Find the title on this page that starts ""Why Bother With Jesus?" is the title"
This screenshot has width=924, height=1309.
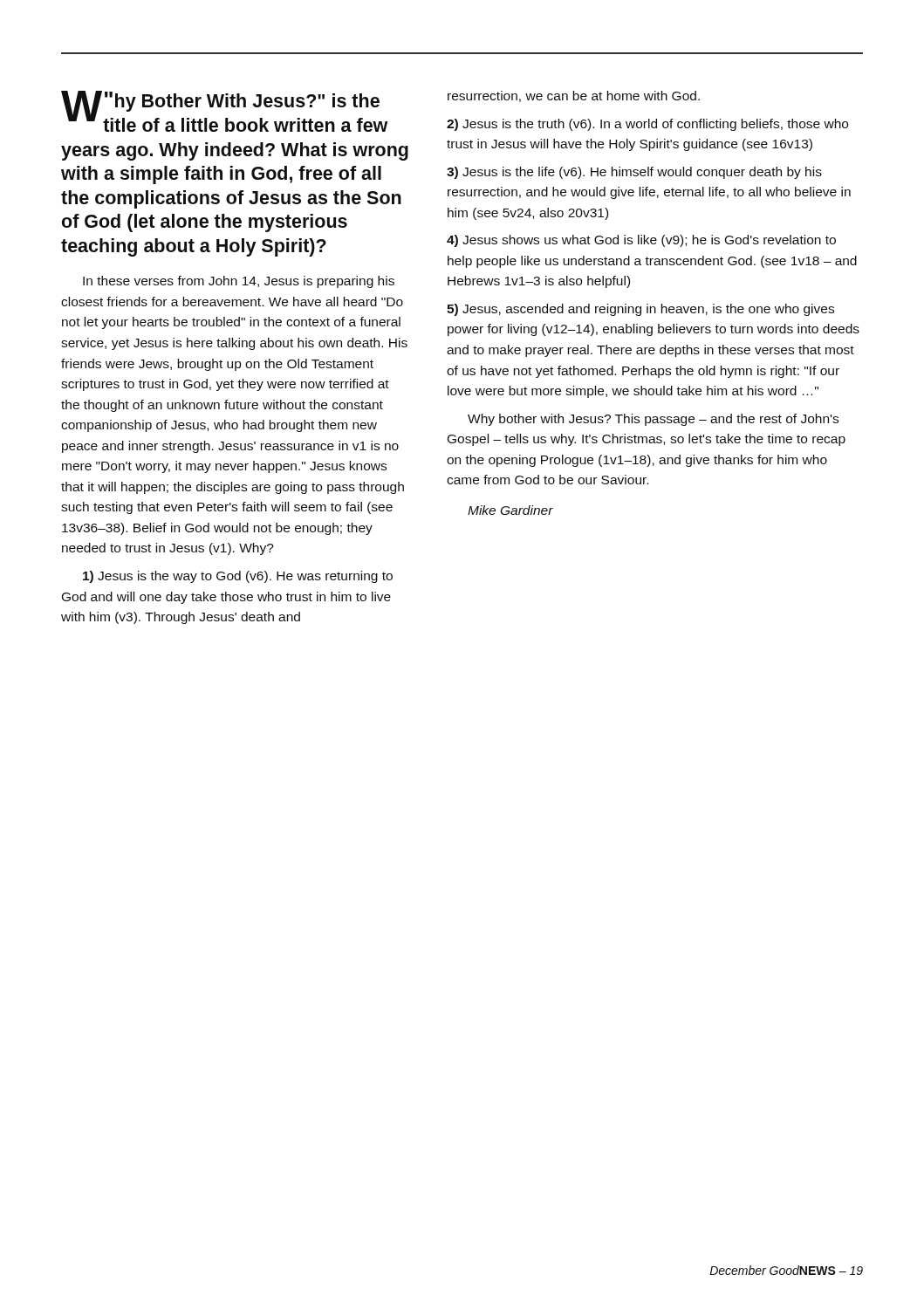coord(235,171)
